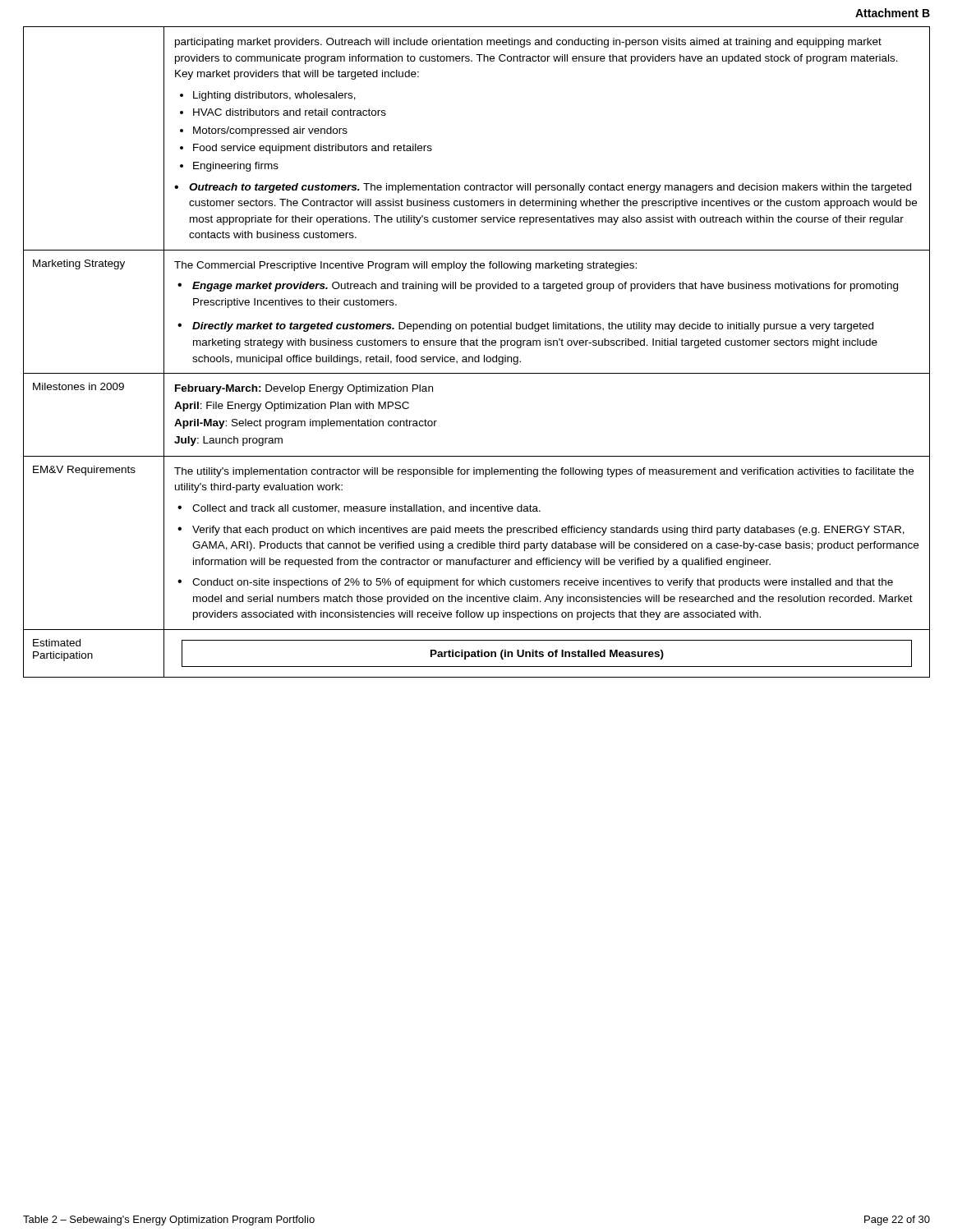Select the text starting "• Engage market providers. Outreach and"
The image size is (953, 1232).
point(548,294)
